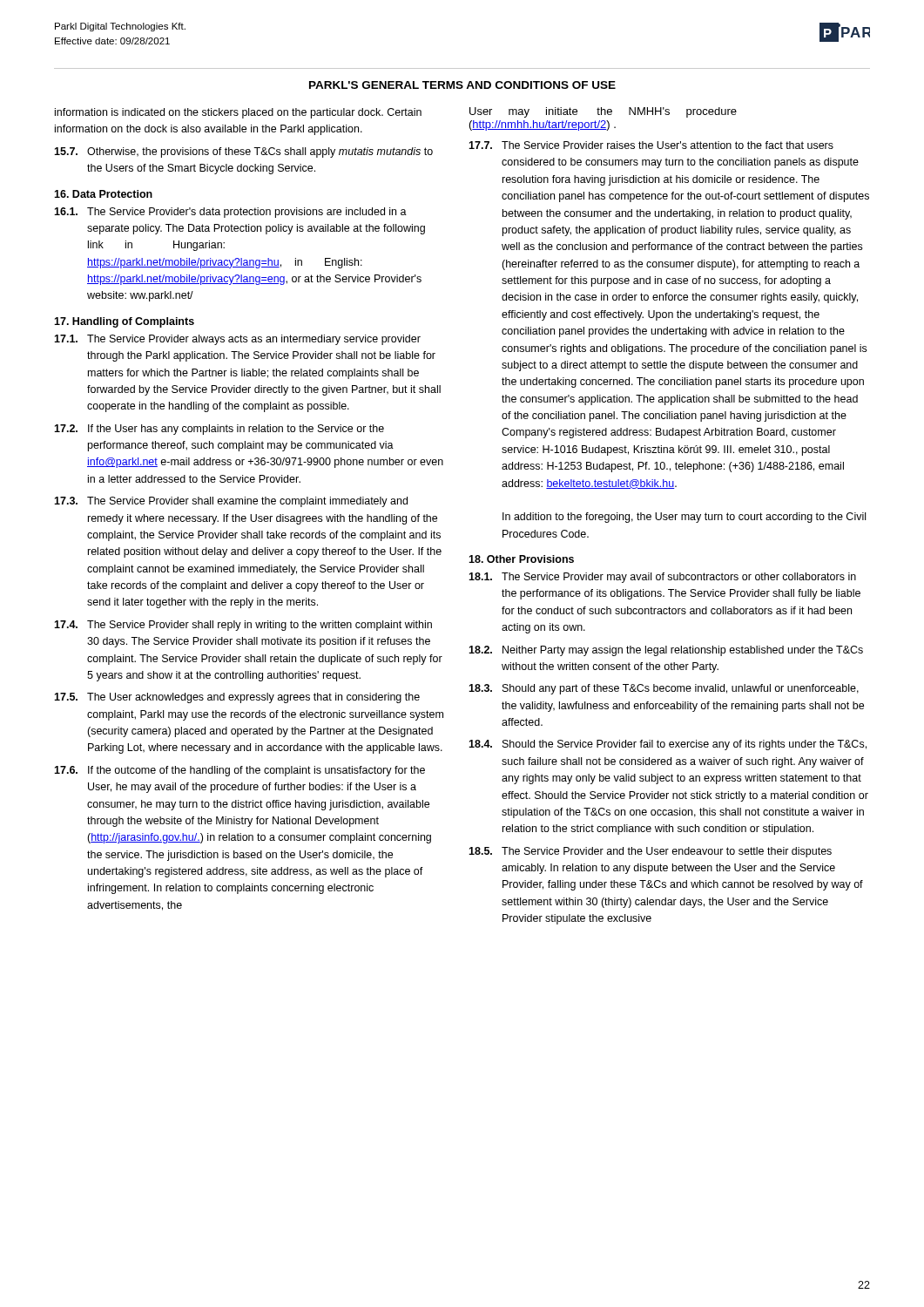Click the passage that begins "18.3. Should any part"
Screen dimensions: 1307x924
coord(669,706)
